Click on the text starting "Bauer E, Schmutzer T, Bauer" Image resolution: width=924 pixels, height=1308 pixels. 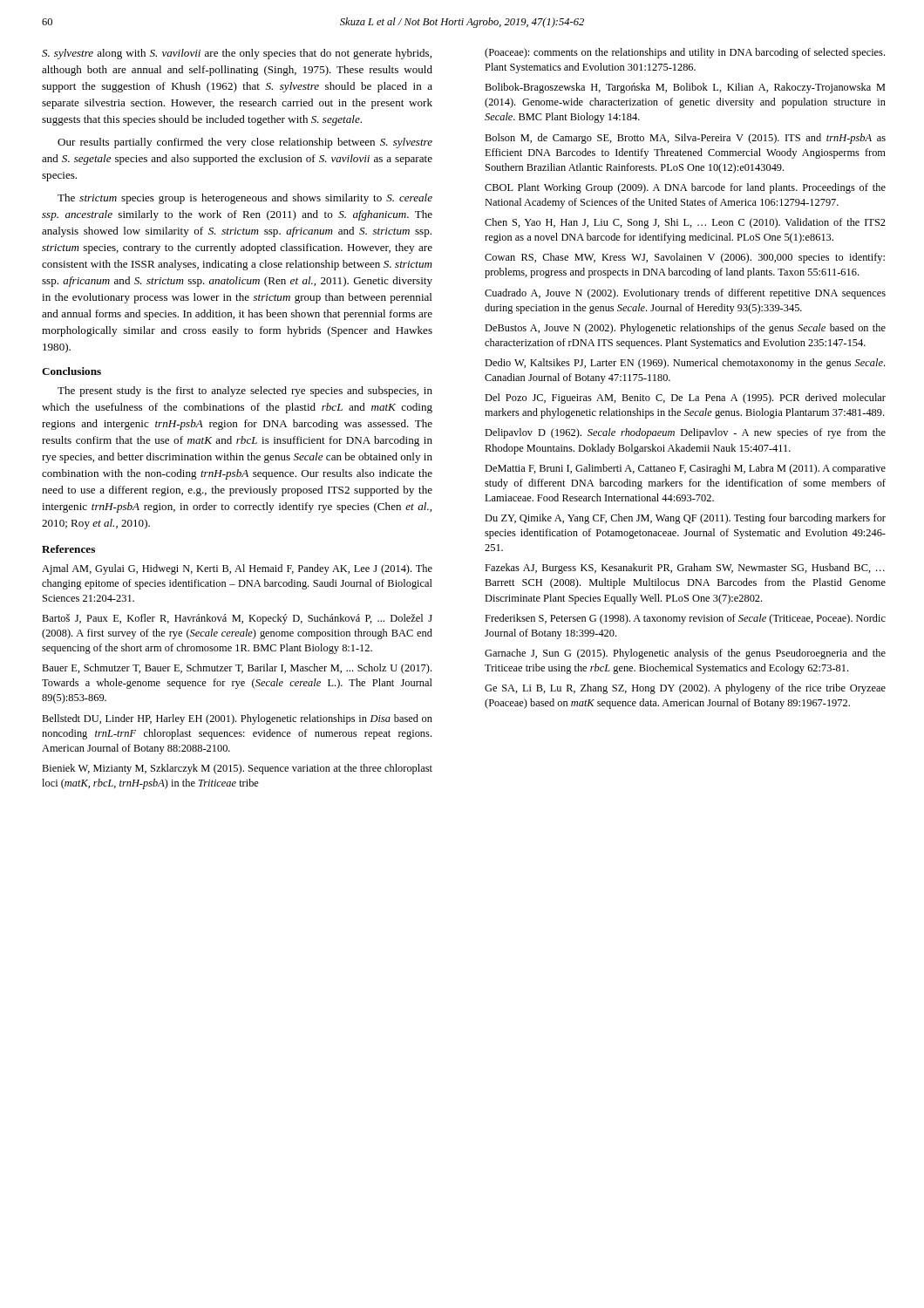click(237, 683)
